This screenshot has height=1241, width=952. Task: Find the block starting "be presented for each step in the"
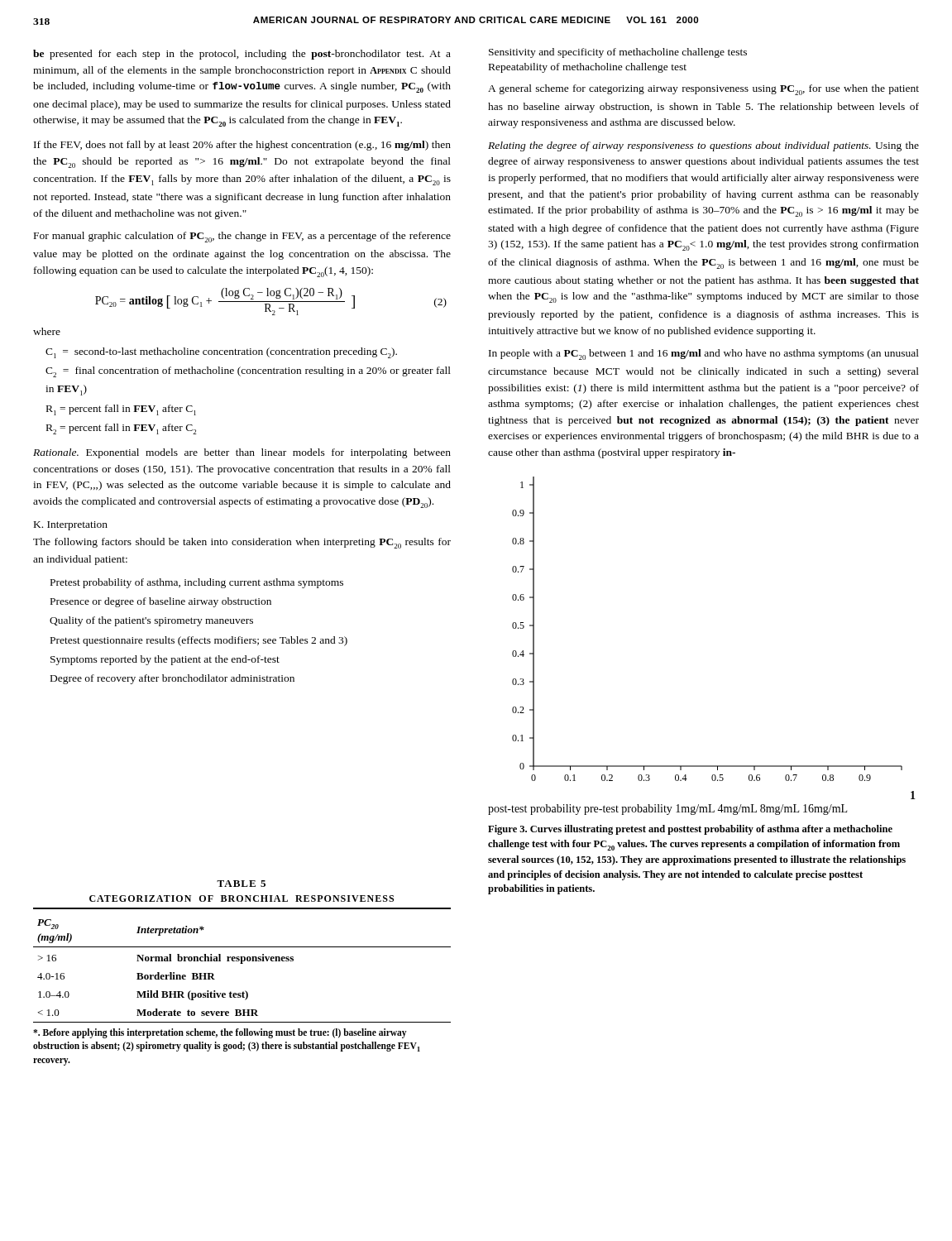[x=242, y=88]
